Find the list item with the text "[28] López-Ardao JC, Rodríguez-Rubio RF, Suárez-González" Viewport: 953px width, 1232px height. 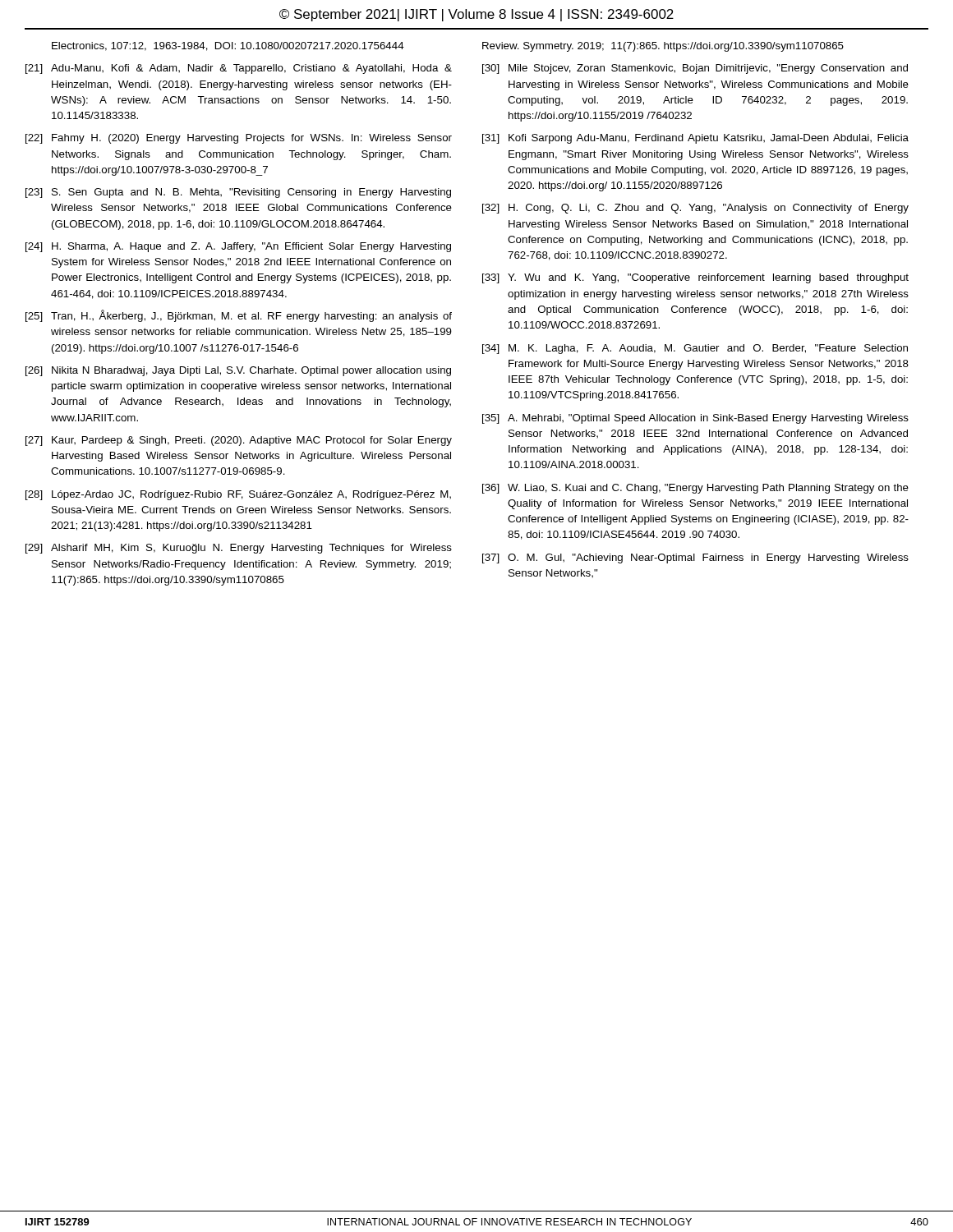pyautogui.click(x=238, y=510)
